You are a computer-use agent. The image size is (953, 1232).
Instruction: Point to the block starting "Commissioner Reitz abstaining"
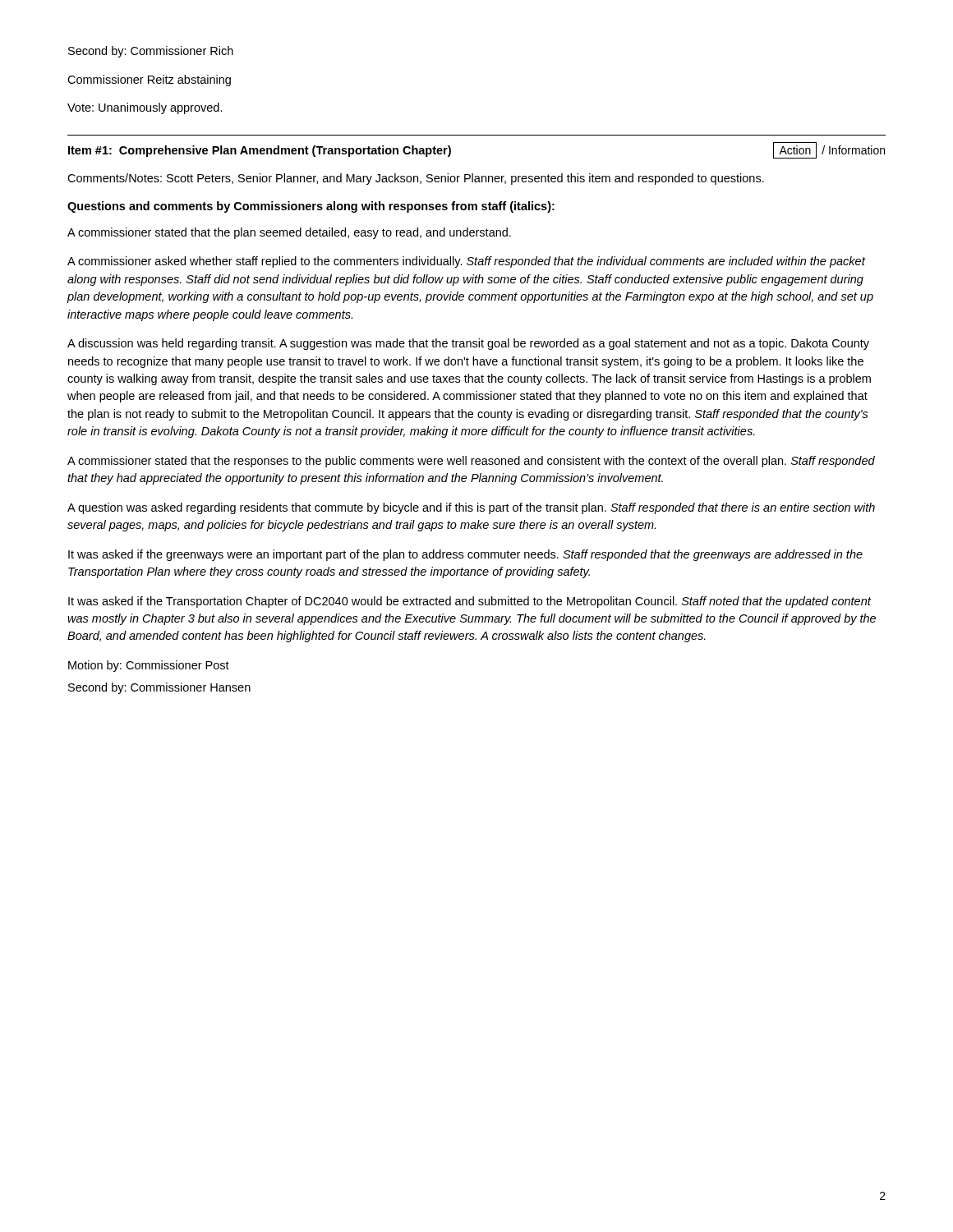pos(149,80)
